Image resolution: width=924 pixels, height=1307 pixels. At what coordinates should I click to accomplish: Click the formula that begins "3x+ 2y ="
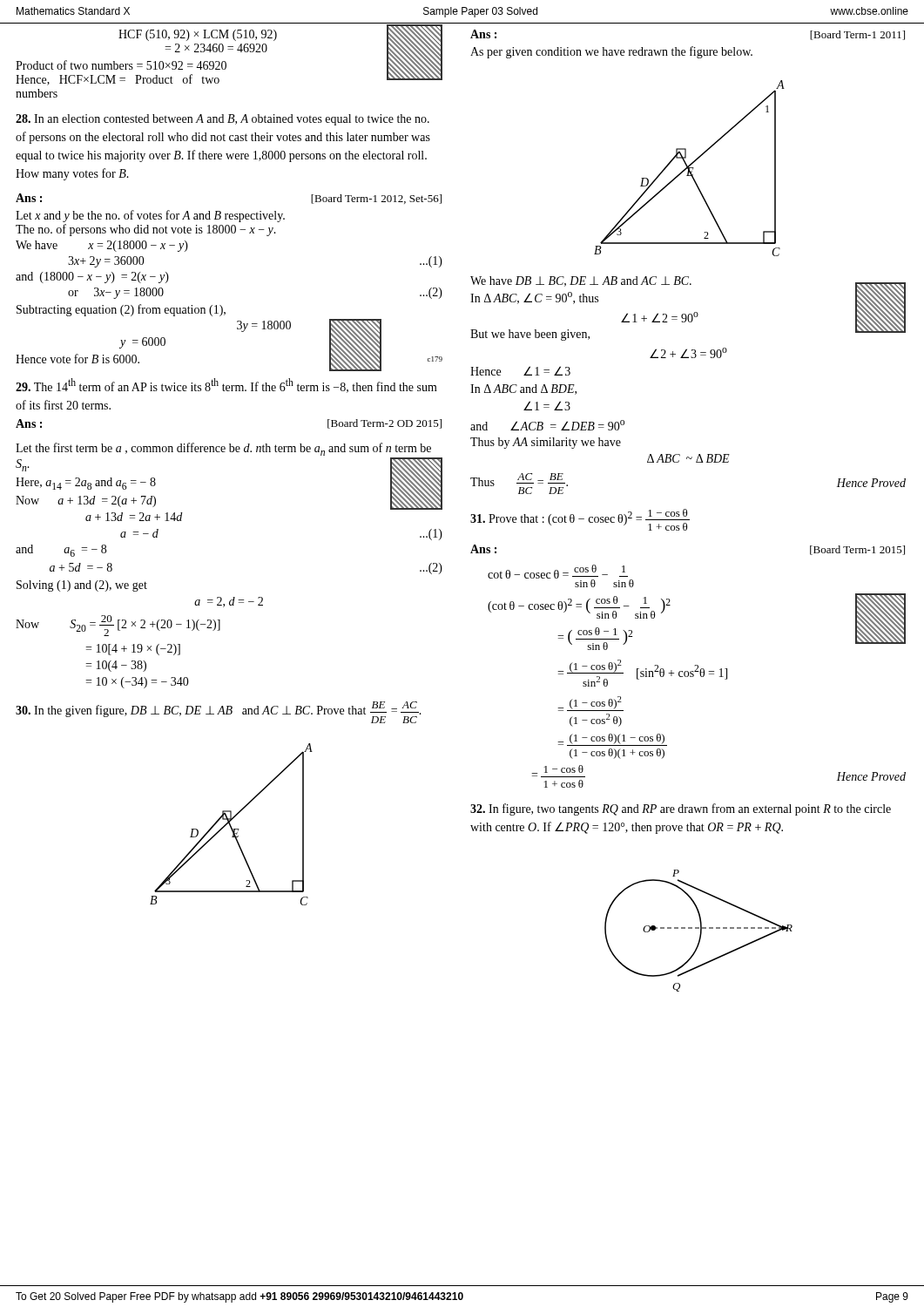118,261
